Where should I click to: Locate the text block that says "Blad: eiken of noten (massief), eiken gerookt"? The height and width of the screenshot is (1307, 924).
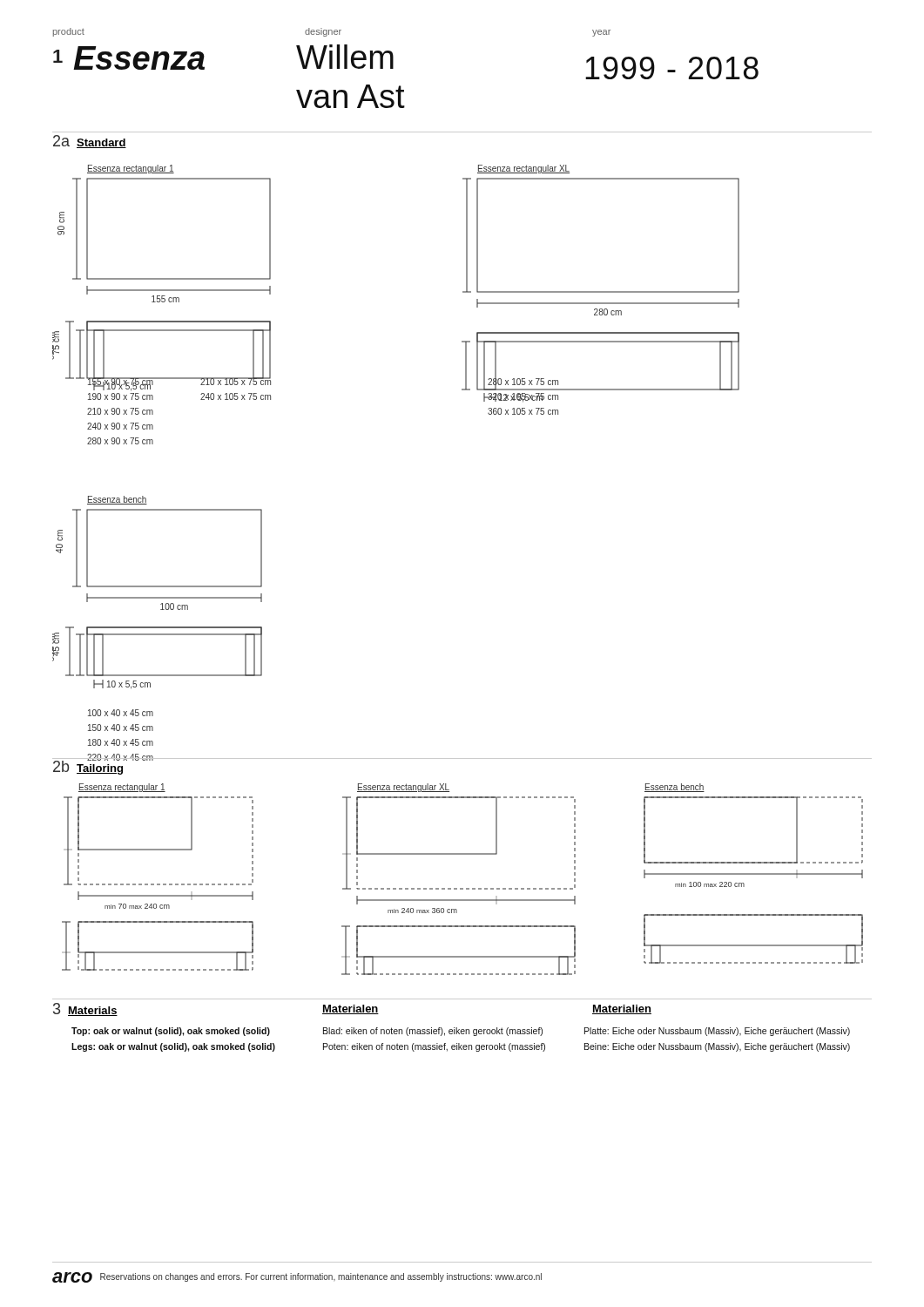tap(434, 1039)
